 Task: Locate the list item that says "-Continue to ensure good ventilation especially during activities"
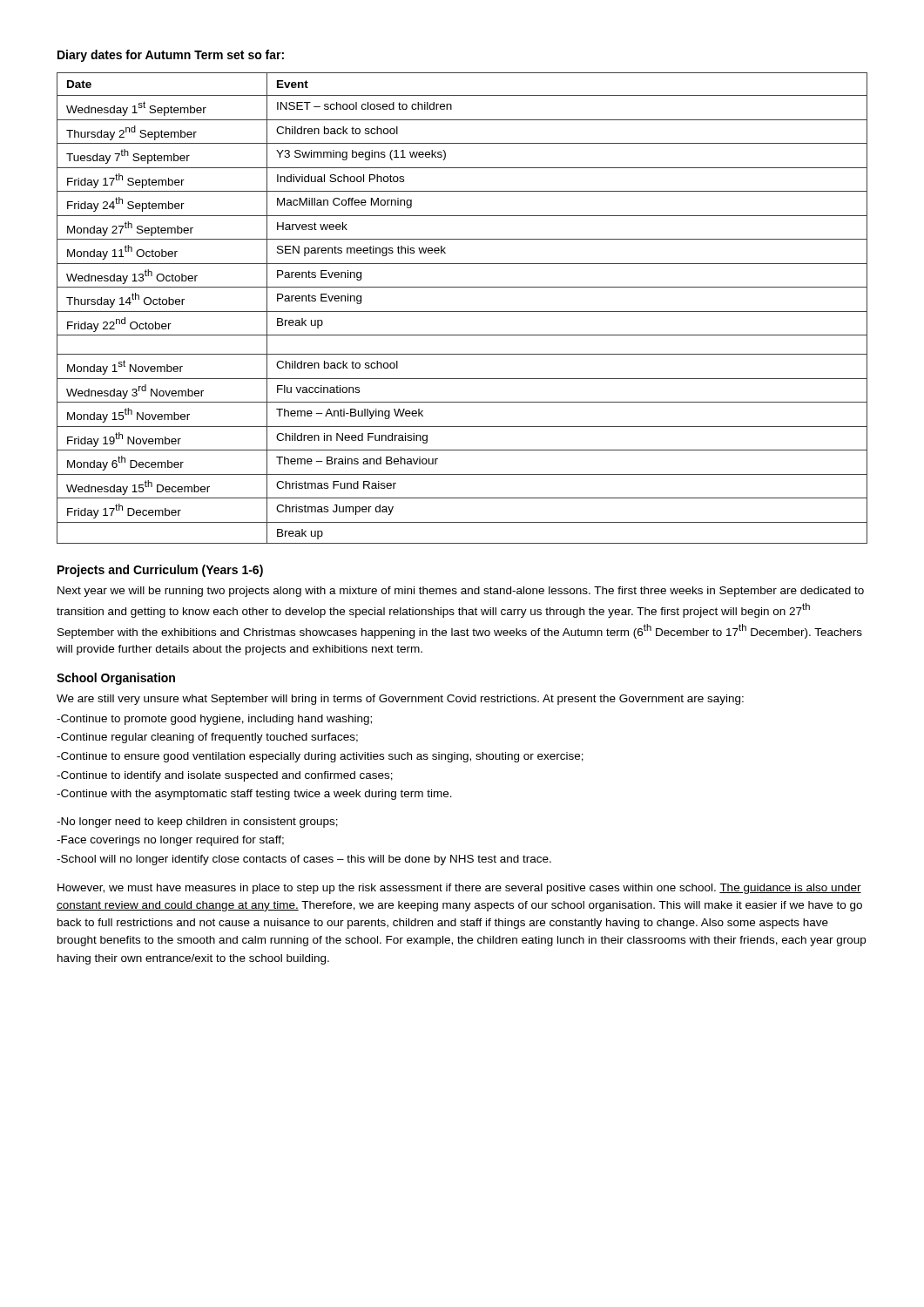tap(320, 756)
